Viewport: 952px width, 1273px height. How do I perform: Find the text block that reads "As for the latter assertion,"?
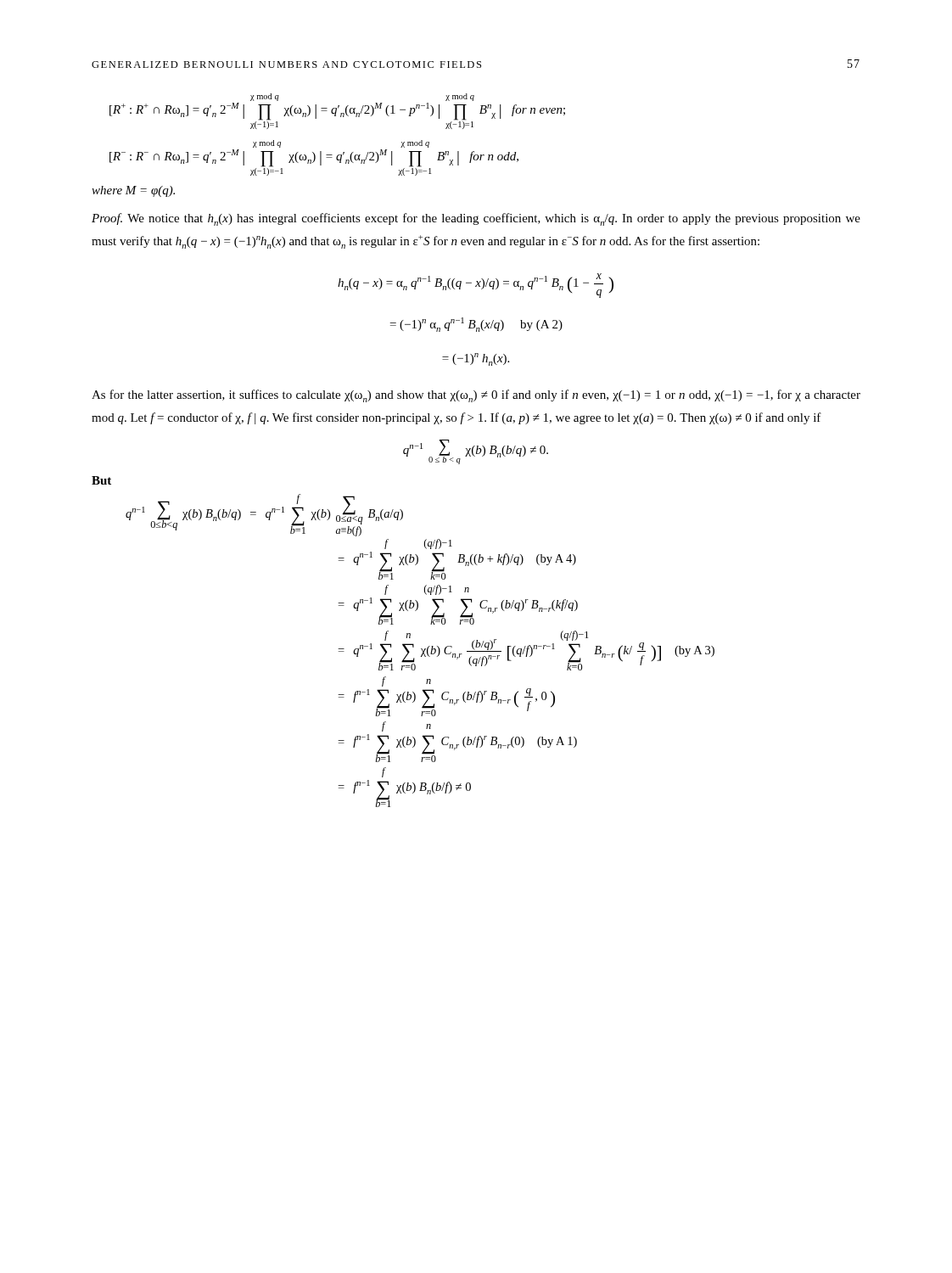point(476,406)
